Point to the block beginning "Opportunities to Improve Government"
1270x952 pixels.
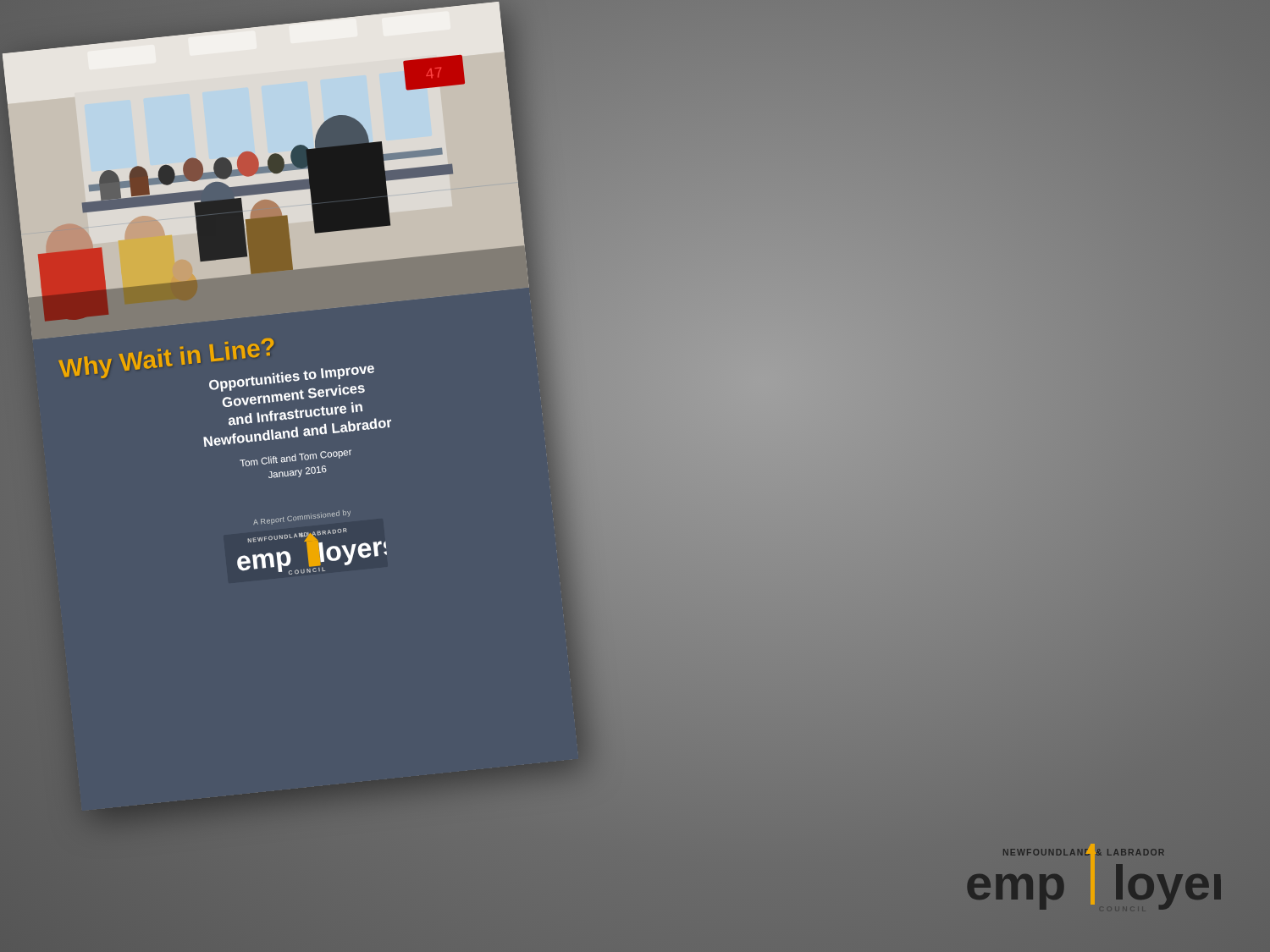click(297, 405)
